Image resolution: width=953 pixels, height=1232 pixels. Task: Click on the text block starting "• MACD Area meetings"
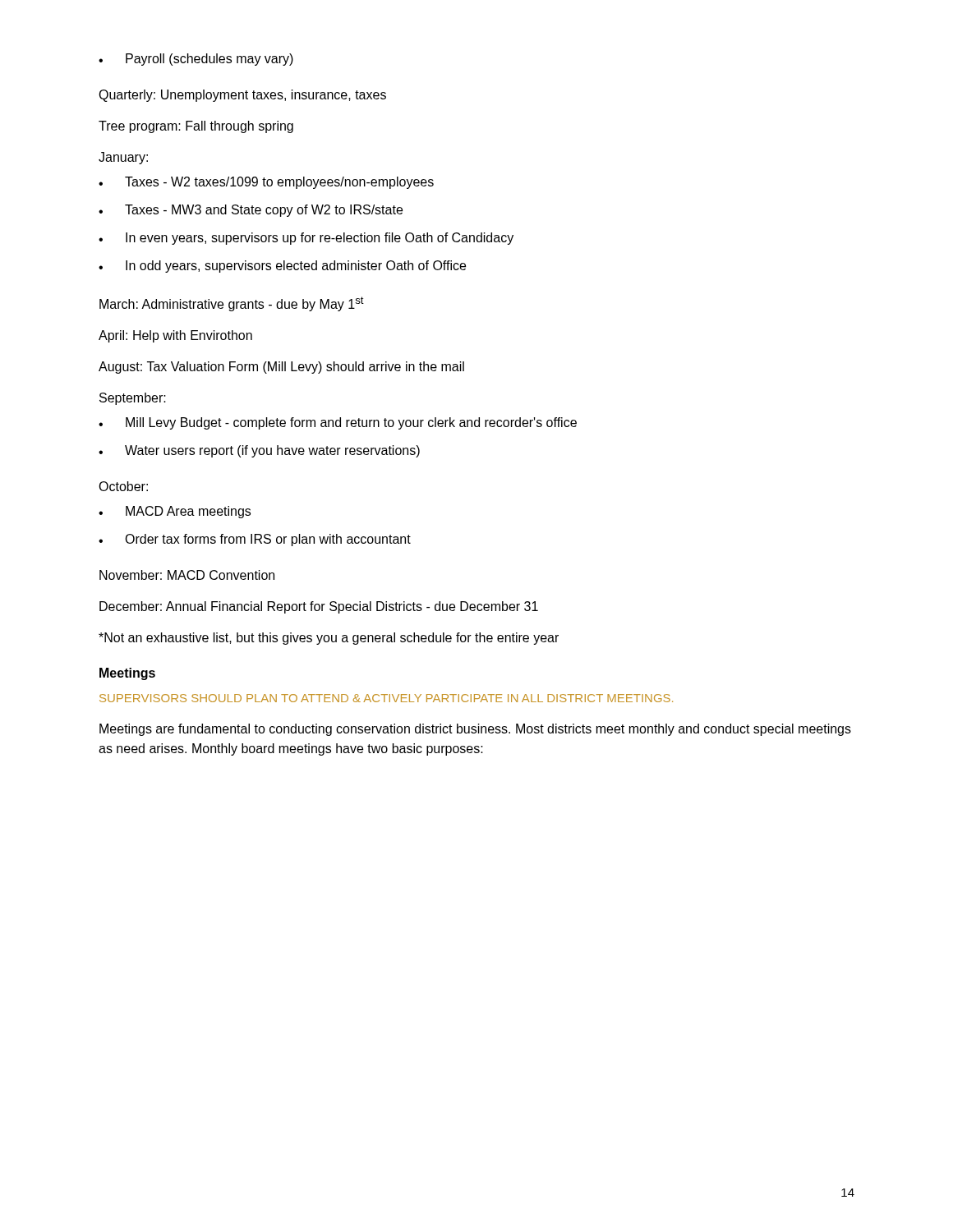point(175,513)
